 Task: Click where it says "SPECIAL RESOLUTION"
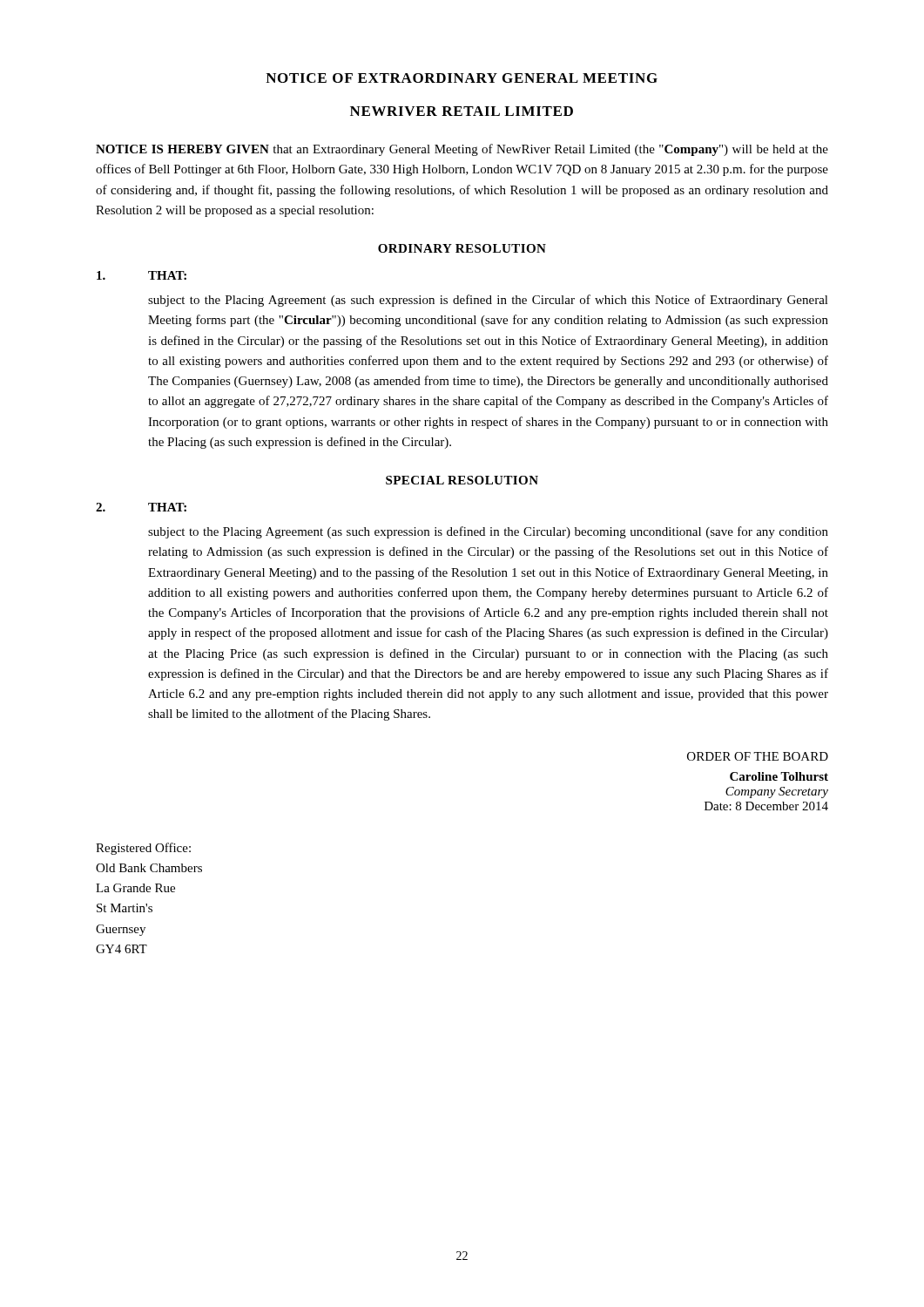click(x=462, y=480)
